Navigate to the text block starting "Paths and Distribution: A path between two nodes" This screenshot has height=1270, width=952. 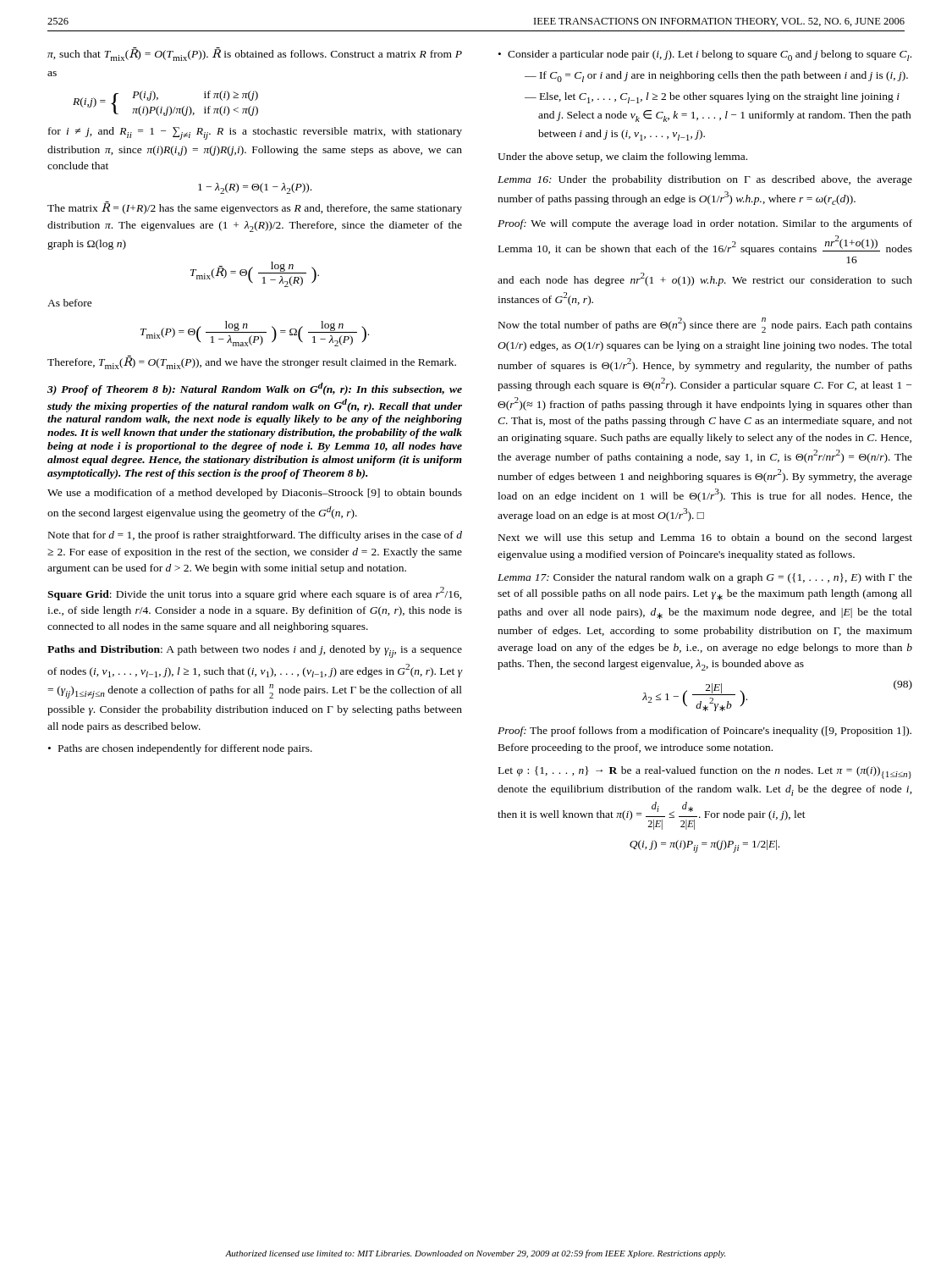(255, 688)
